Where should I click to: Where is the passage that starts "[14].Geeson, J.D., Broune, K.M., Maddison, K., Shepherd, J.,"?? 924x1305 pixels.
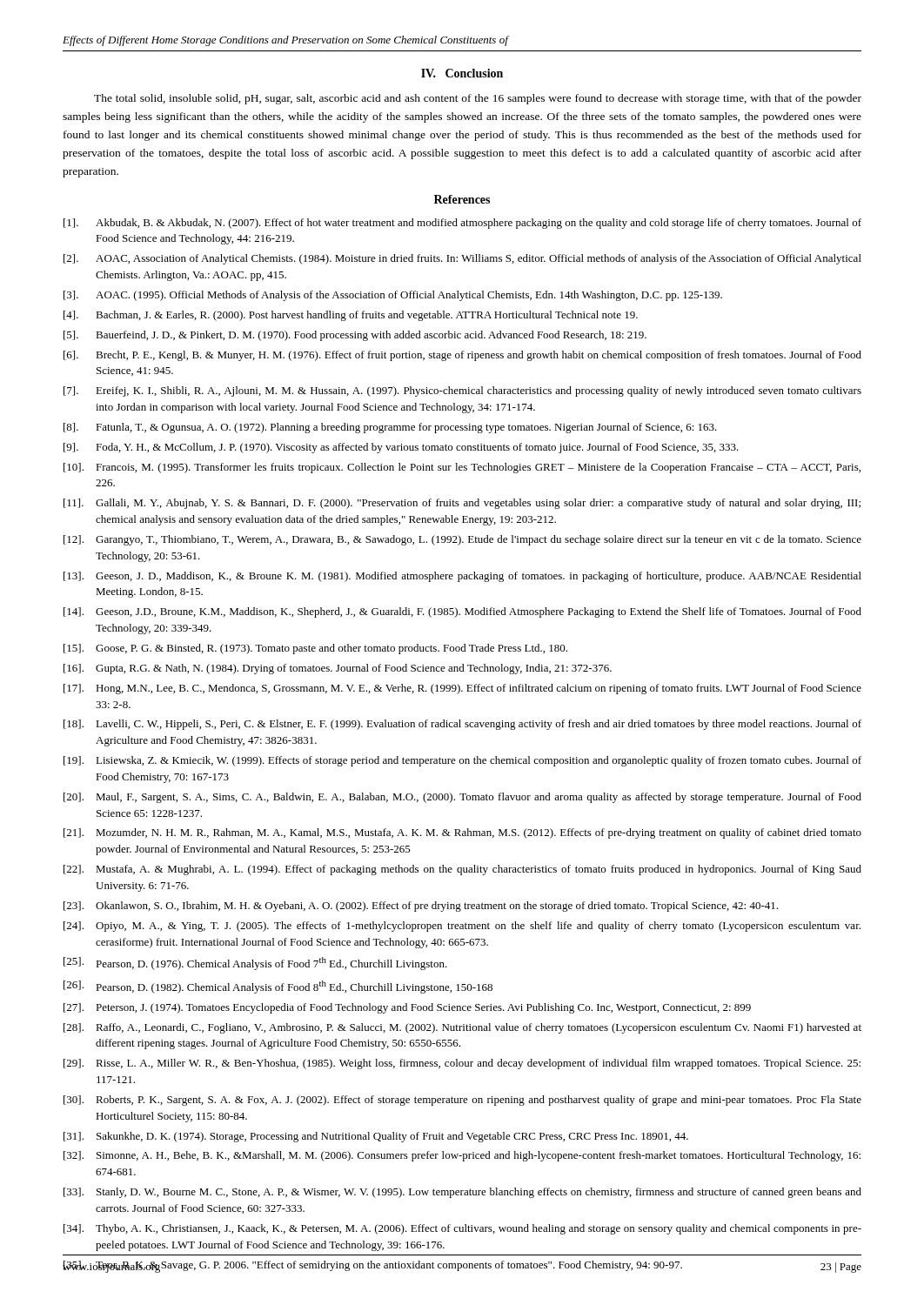click(462, 620)
